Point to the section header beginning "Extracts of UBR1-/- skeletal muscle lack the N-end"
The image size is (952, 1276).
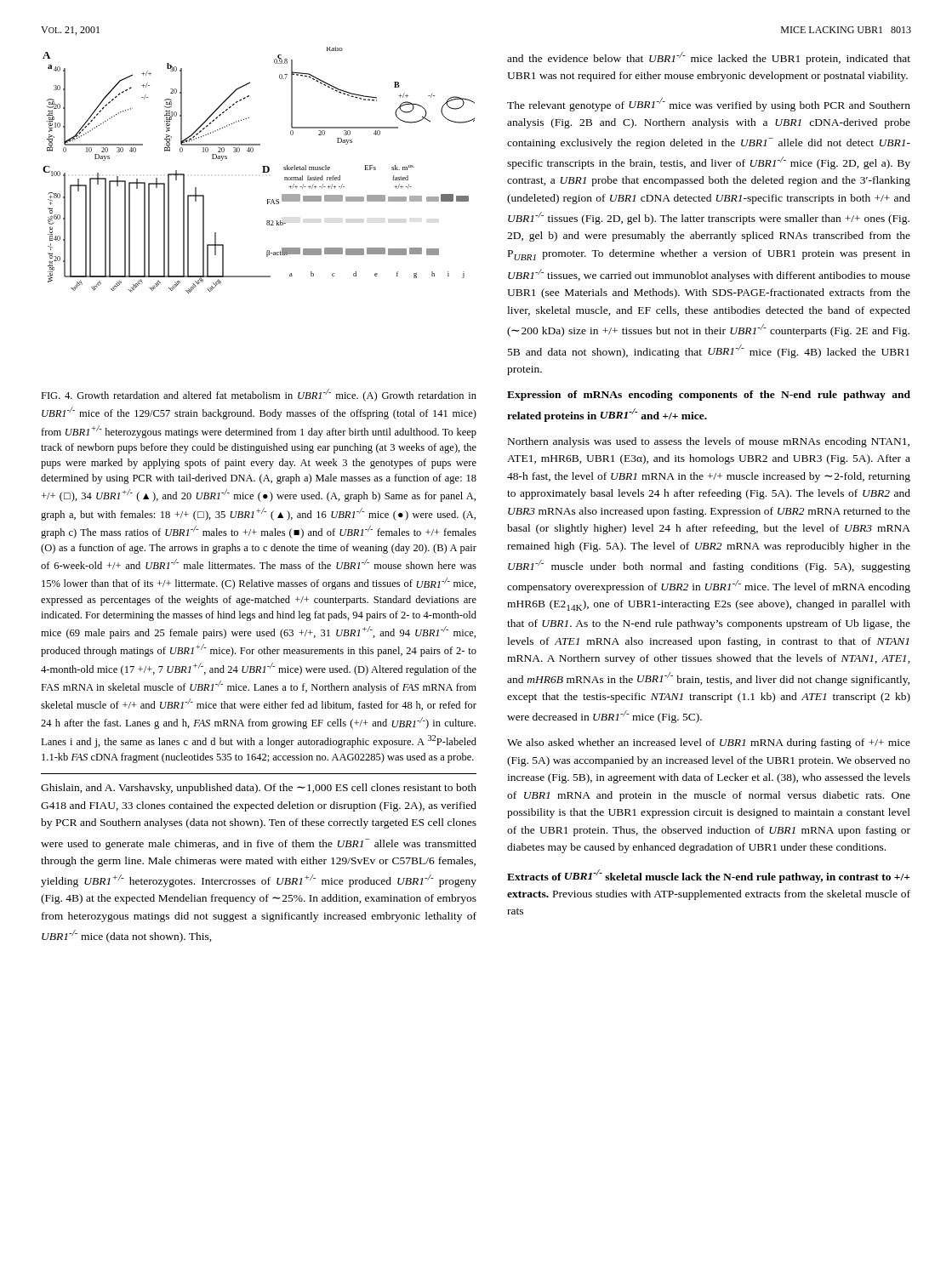[x=709, y=892]
